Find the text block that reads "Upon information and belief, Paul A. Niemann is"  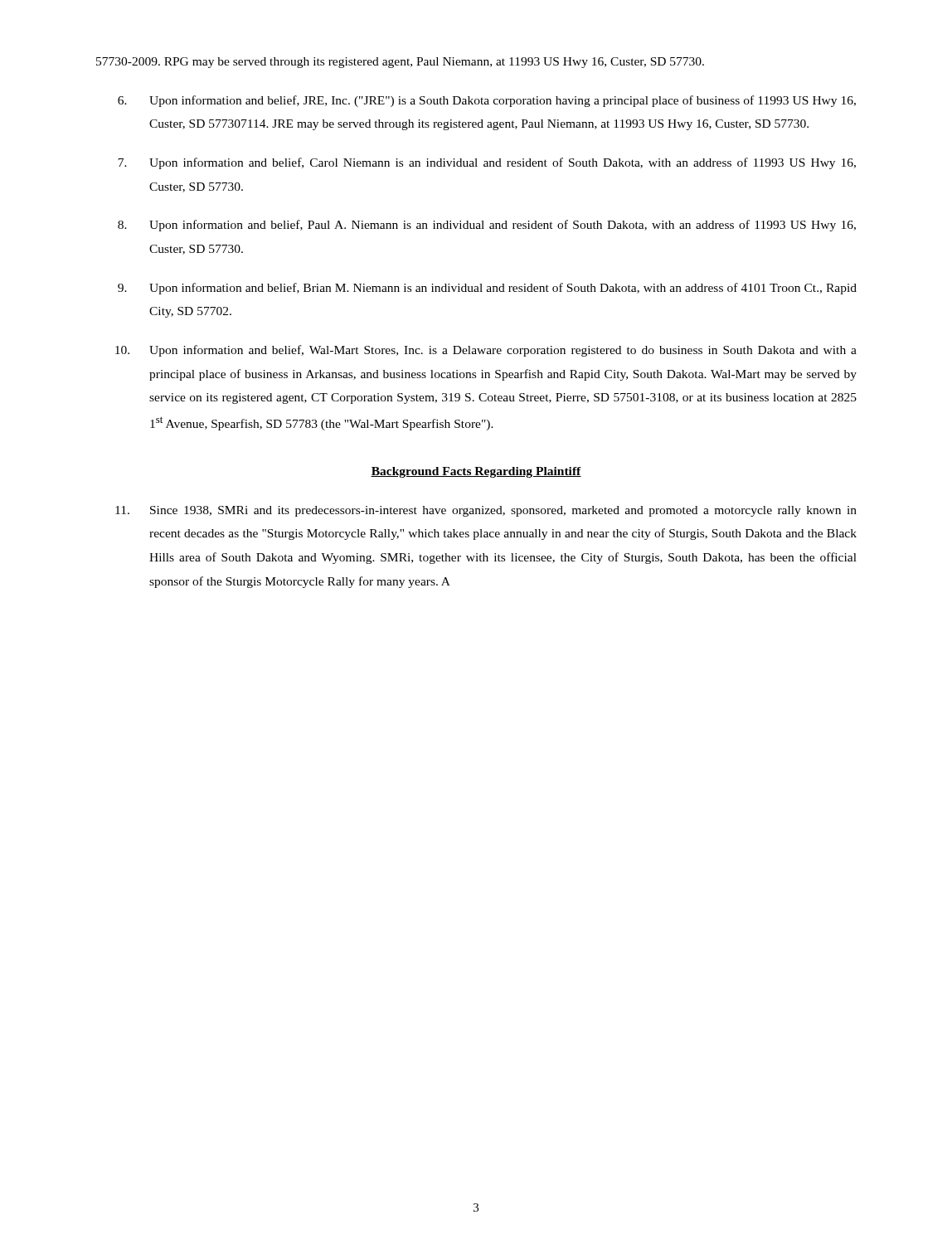point(476,237)
